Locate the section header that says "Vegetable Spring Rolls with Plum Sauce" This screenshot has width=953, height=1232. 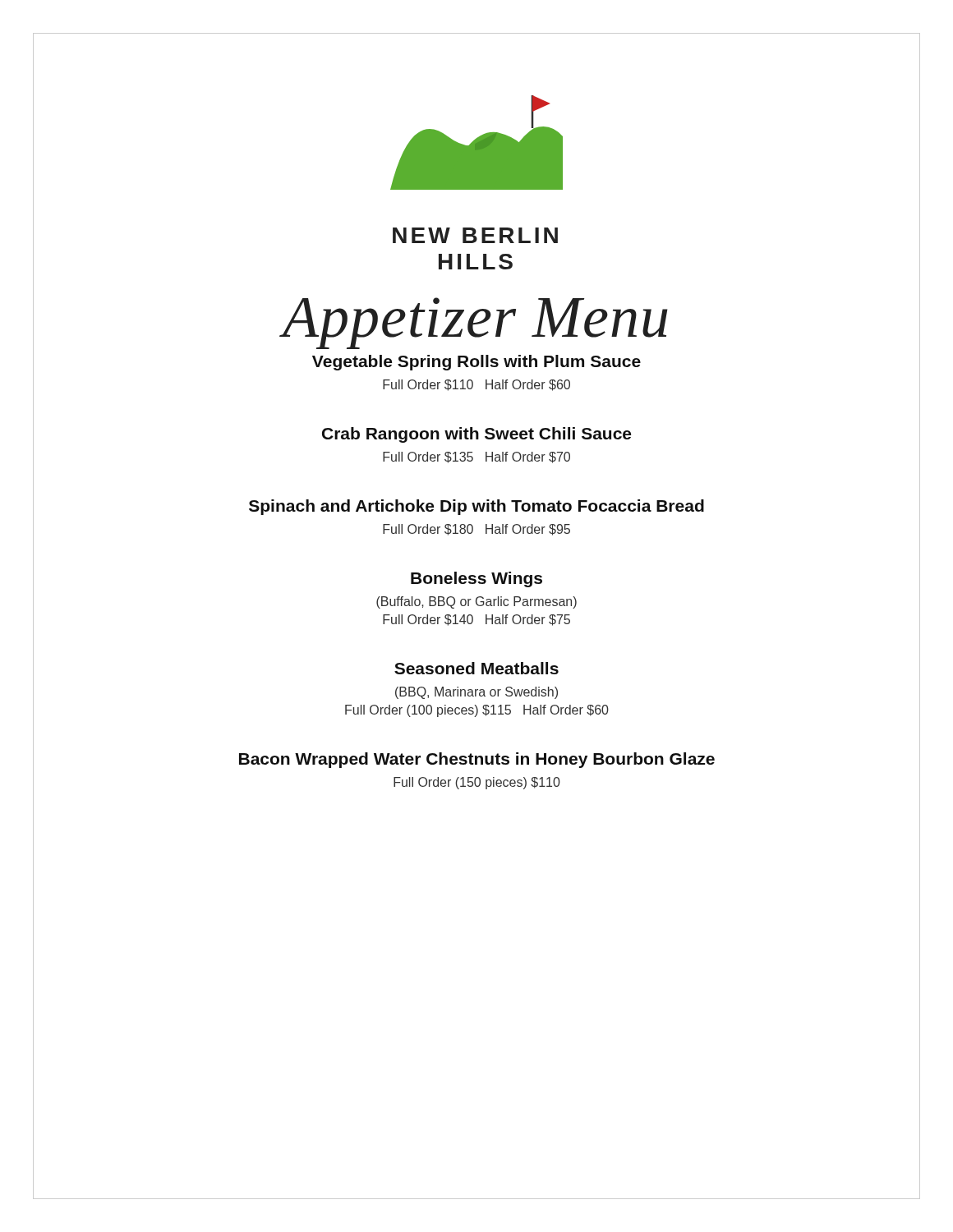(476, 372)
